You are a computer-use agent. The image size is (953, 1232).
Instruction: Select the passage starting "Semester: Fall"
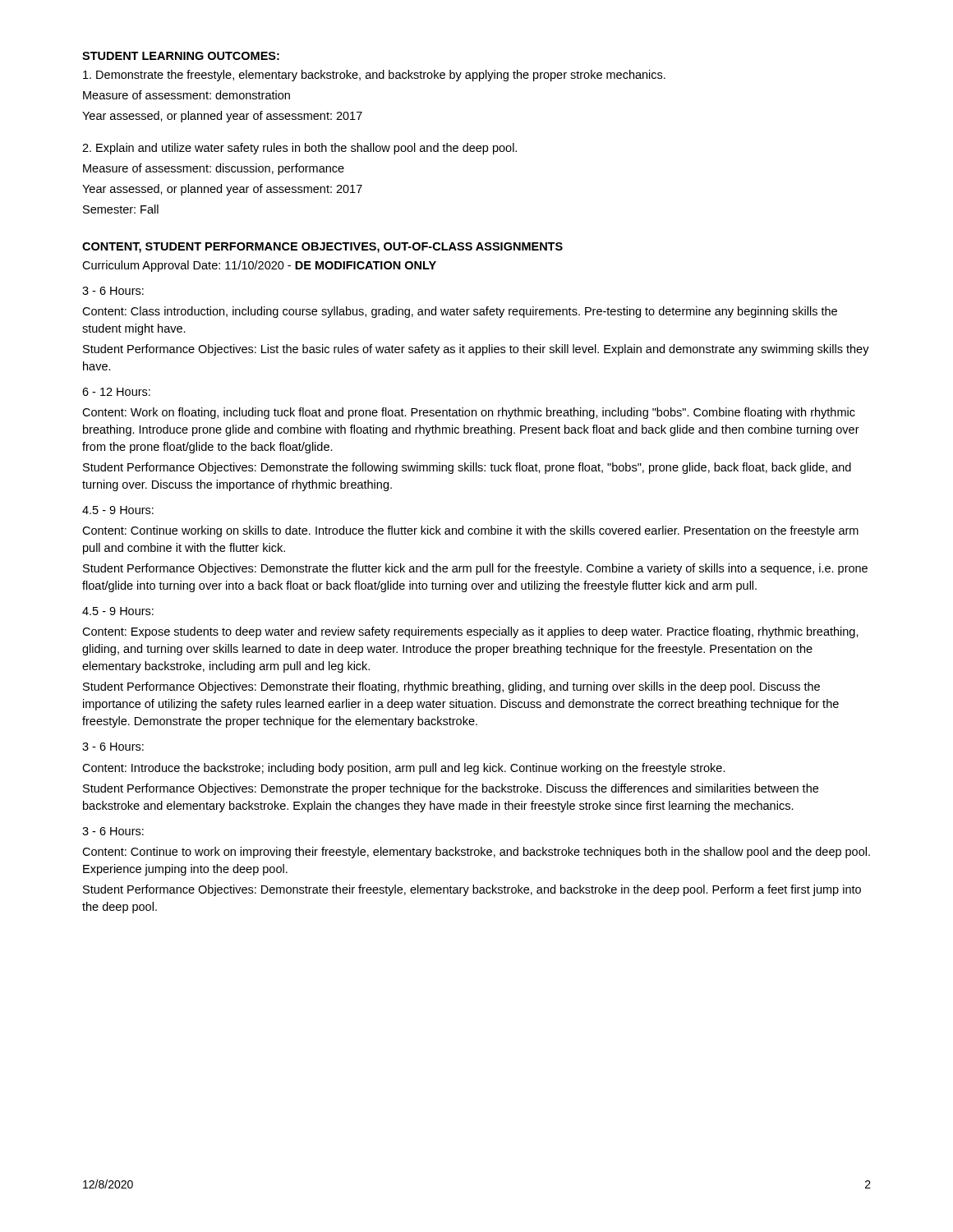pos(121,210)
